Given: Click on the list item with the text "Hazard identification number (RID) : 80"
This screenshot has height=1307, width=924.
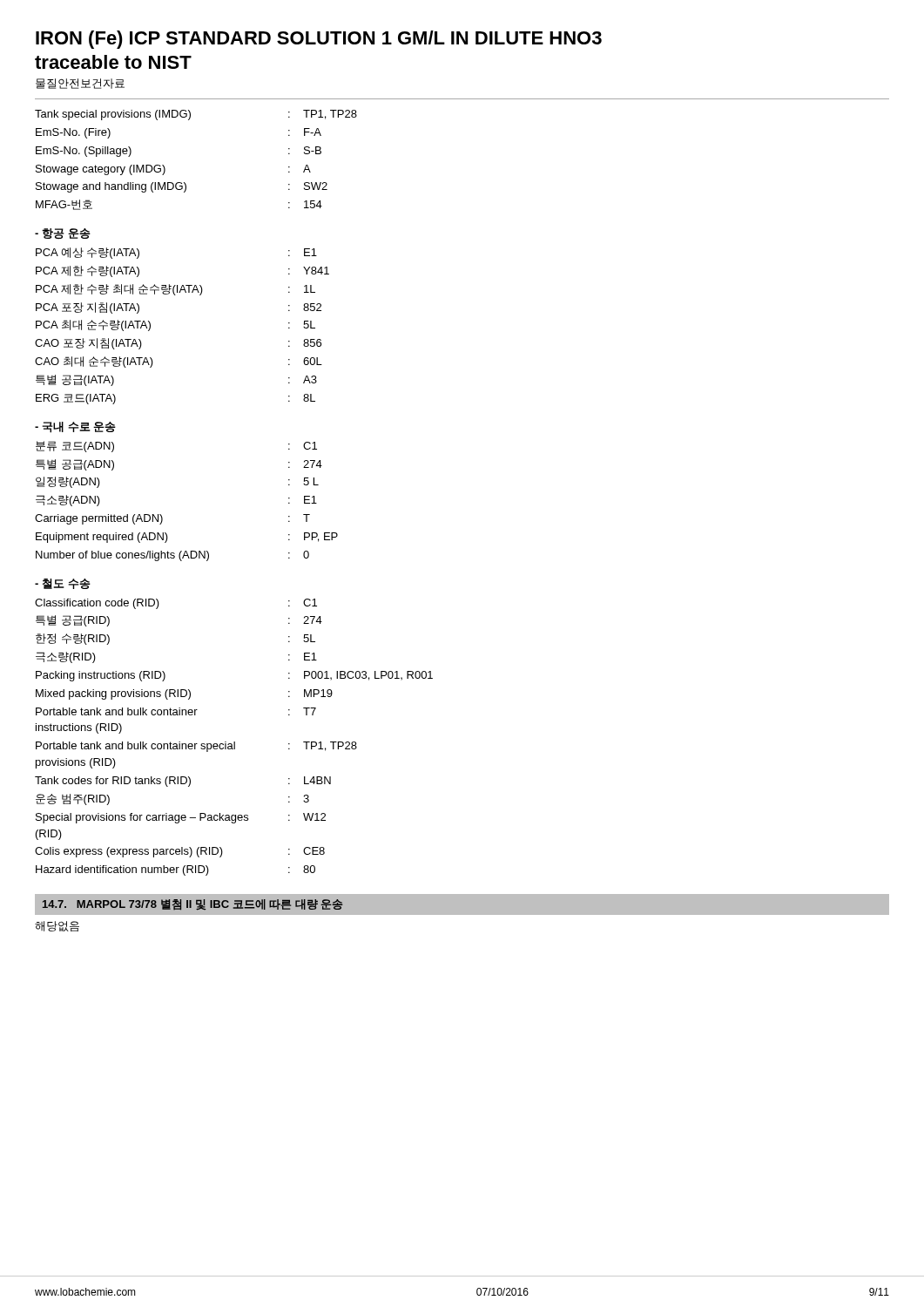Looking at the screenshot, I should (x=175, y=870).
